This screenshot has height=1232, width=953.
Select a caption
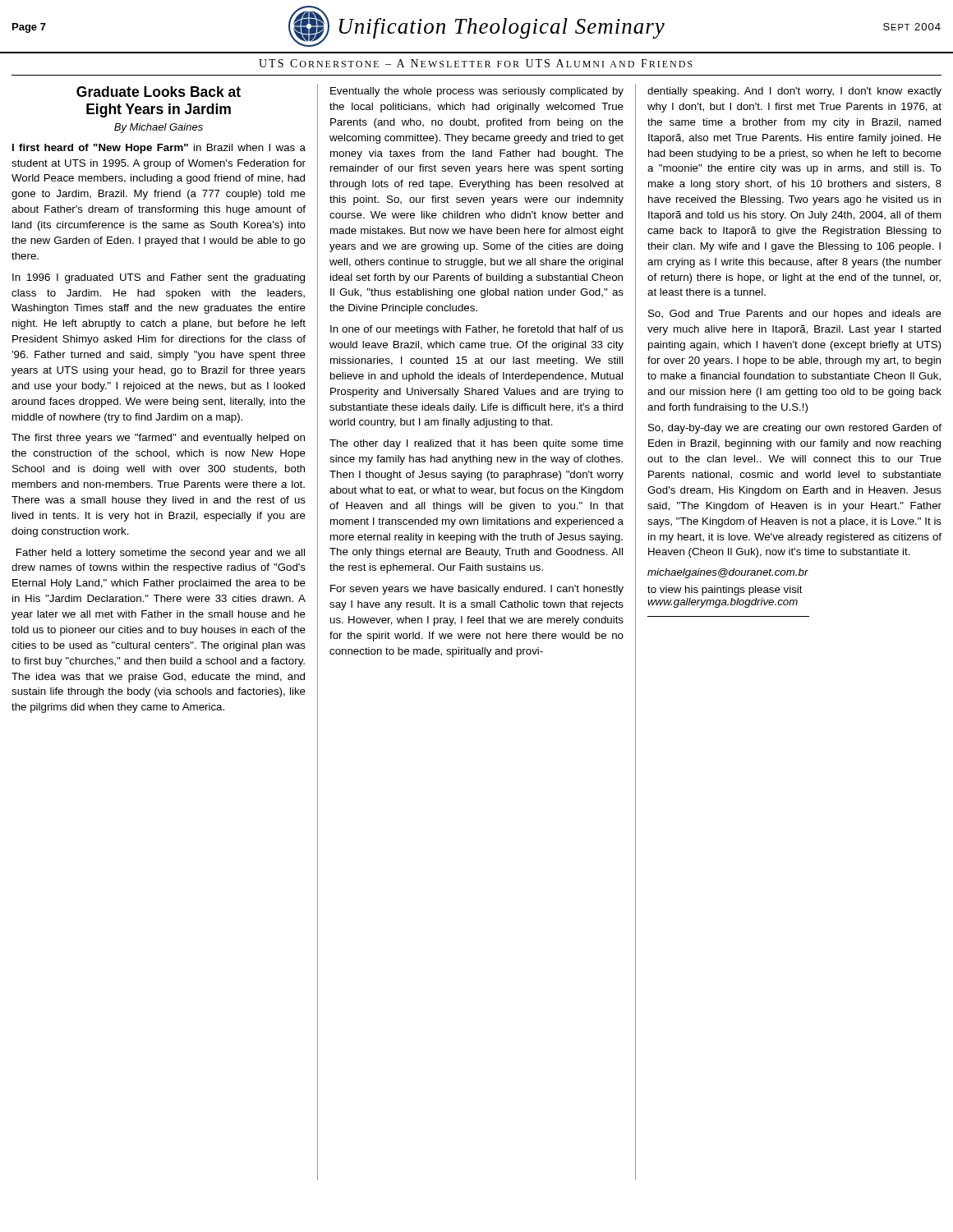[159, 127]
